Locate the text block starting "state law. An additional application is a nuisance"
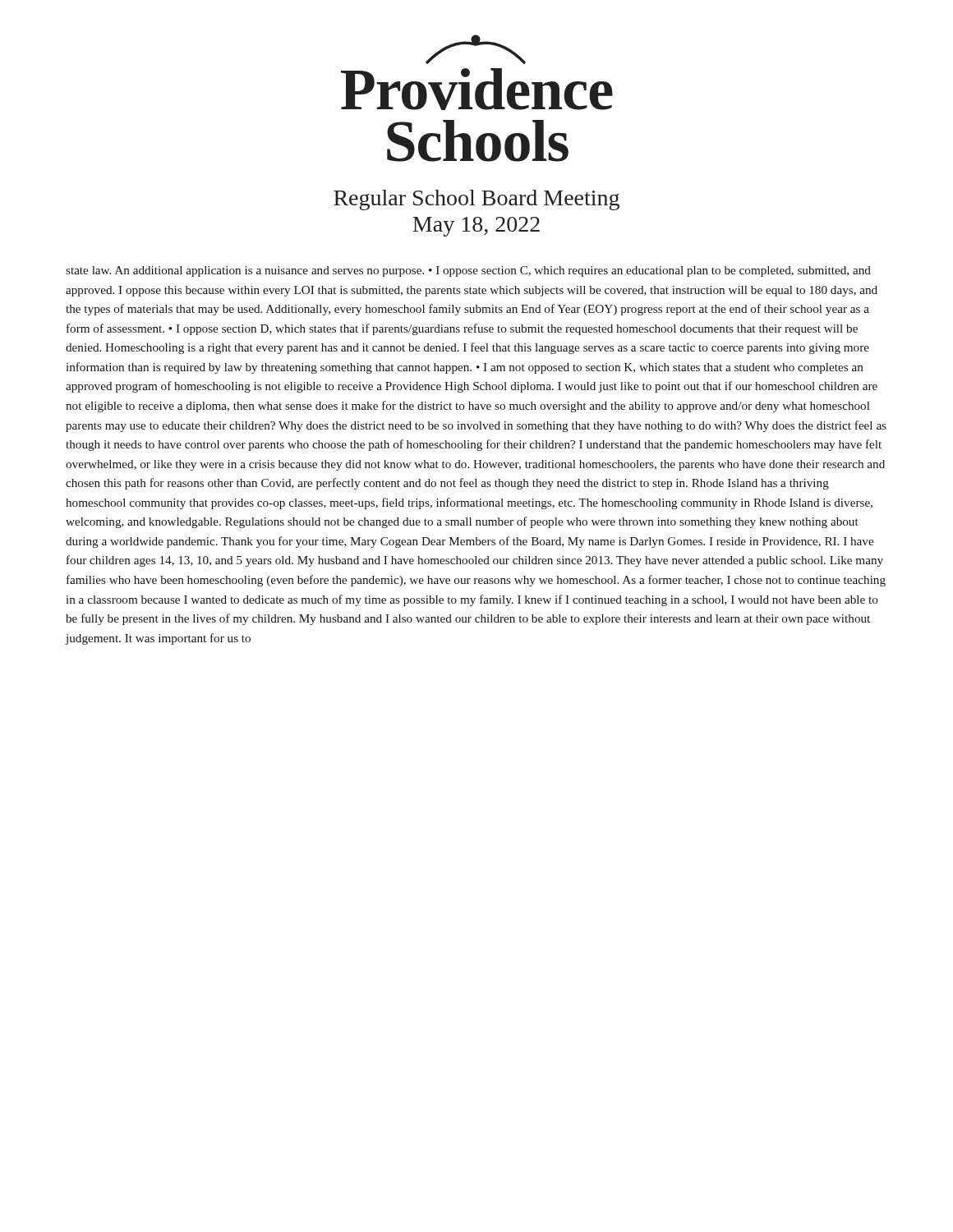 [476, 454]
